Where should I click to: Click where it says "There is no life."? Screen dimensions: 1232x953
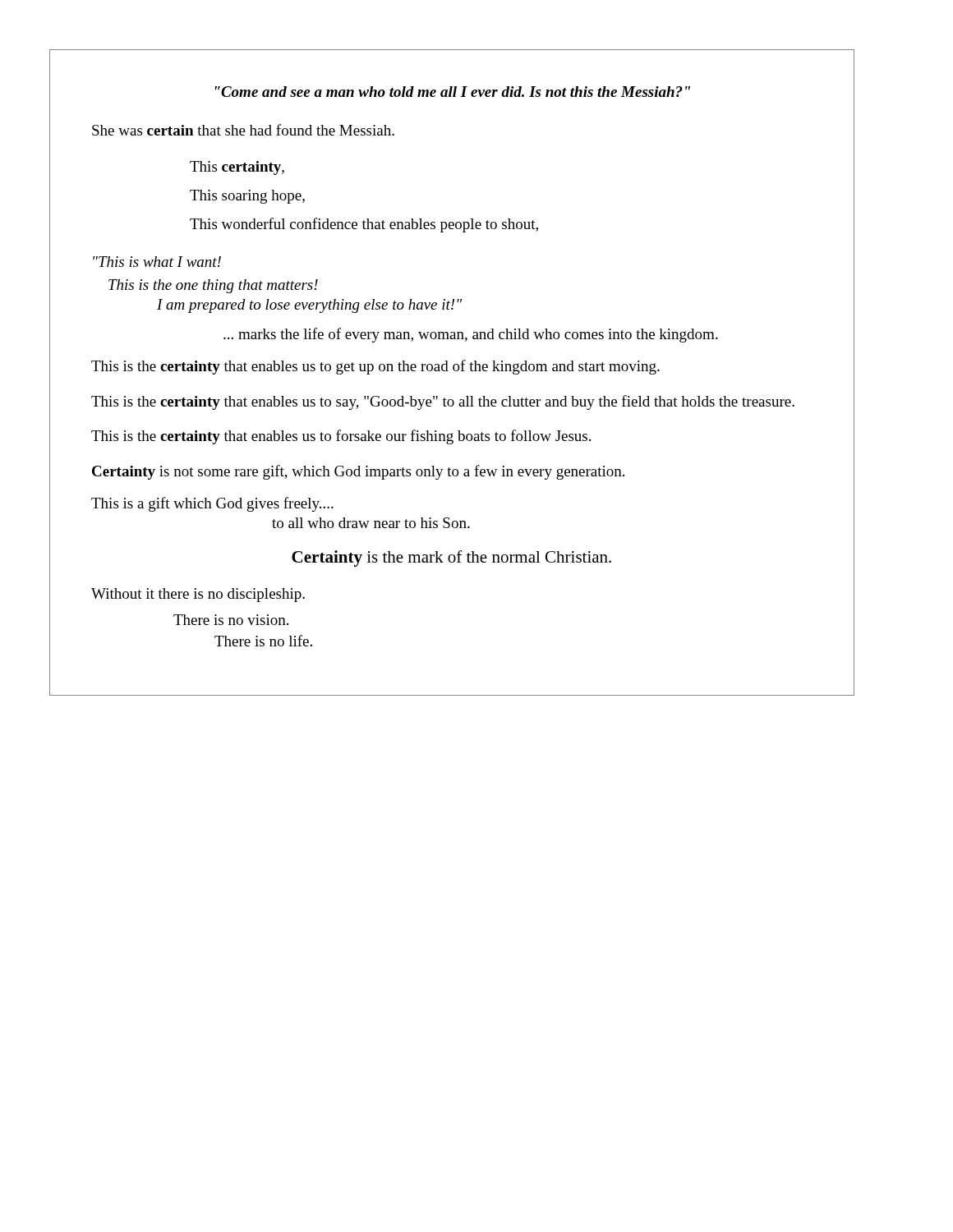pyautogui.click(x=264, y=641)
